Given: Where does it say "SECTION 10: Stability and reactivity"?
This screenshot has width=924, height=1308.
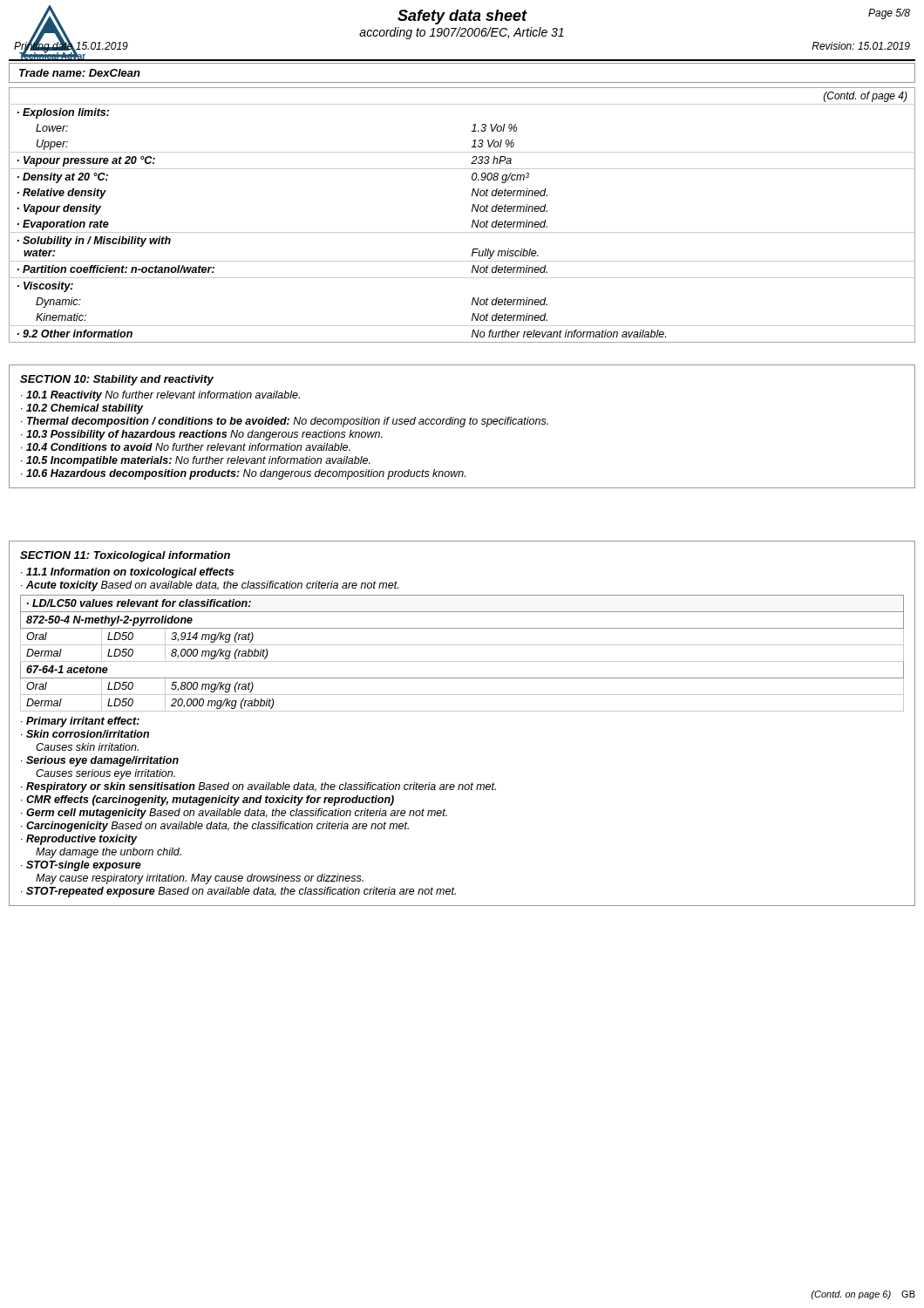Looking at the screenshot, I should point(117,379).
